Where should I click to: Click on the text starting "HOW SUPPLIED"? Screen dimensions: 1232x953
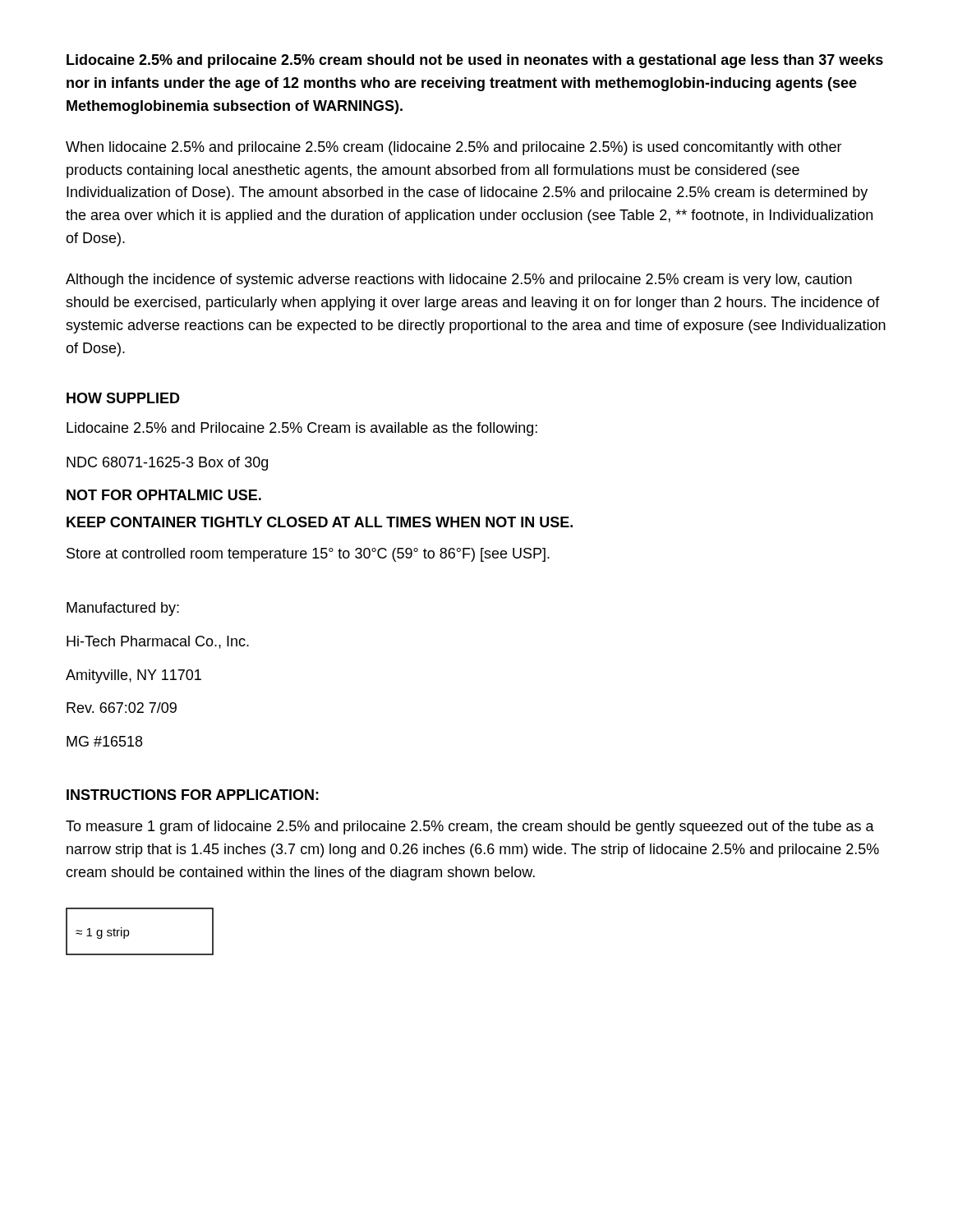coord(123,398)
